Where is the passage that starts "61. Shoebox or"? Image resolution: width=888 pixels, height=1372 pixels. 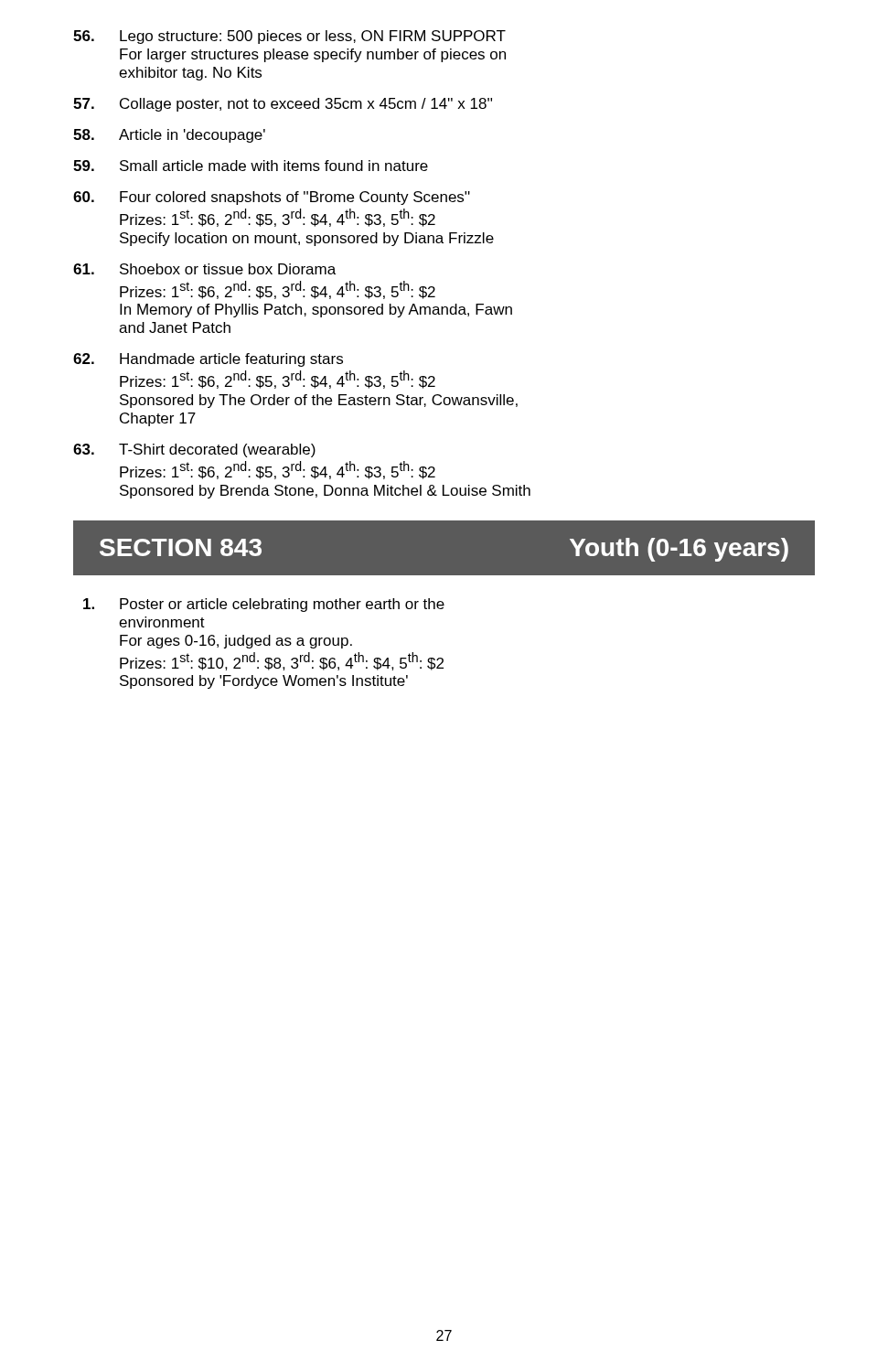pyautogui.click(x=444, y=299)
